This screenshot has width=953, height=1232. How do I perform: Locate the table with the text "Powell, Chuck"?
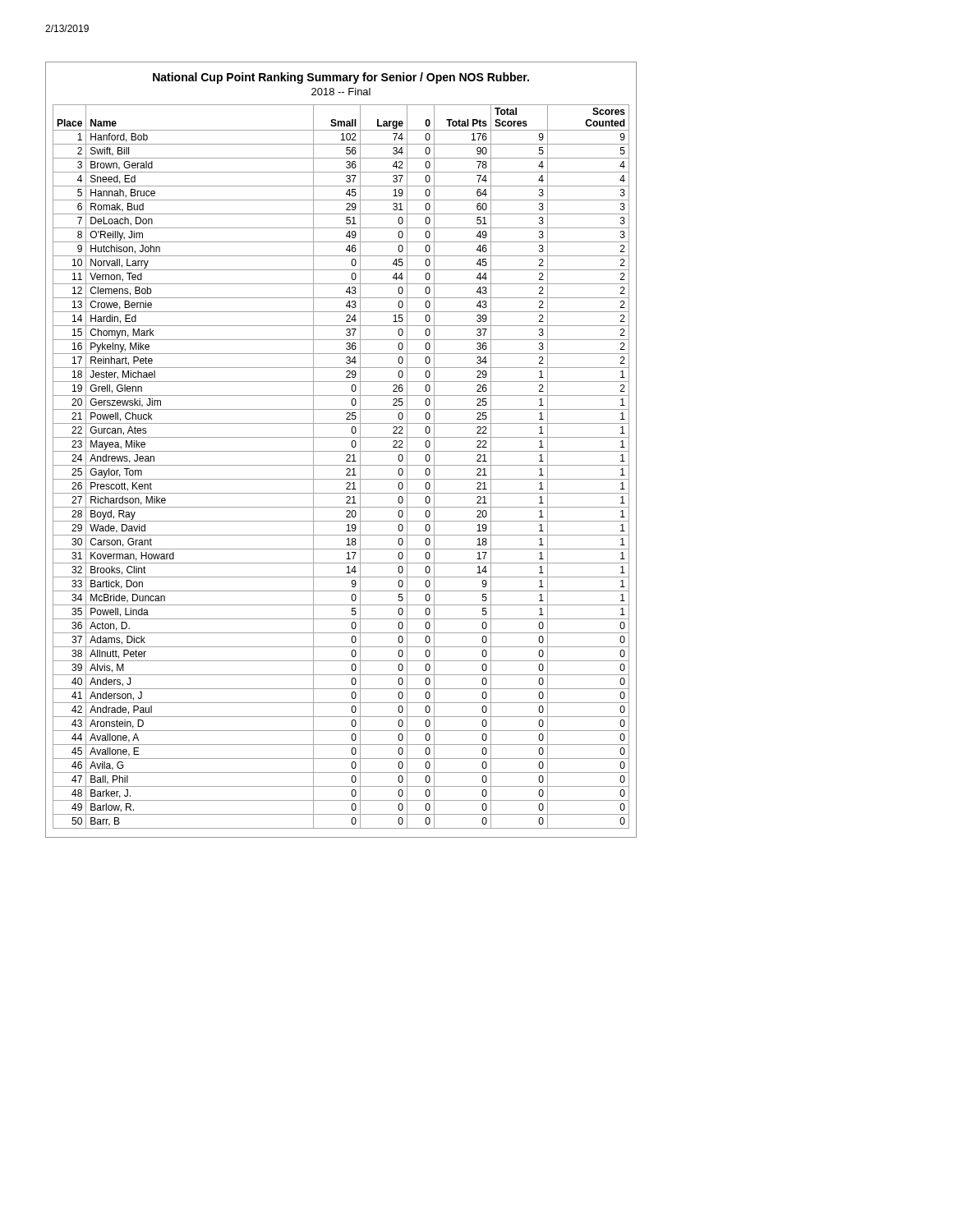pos(341,467)
